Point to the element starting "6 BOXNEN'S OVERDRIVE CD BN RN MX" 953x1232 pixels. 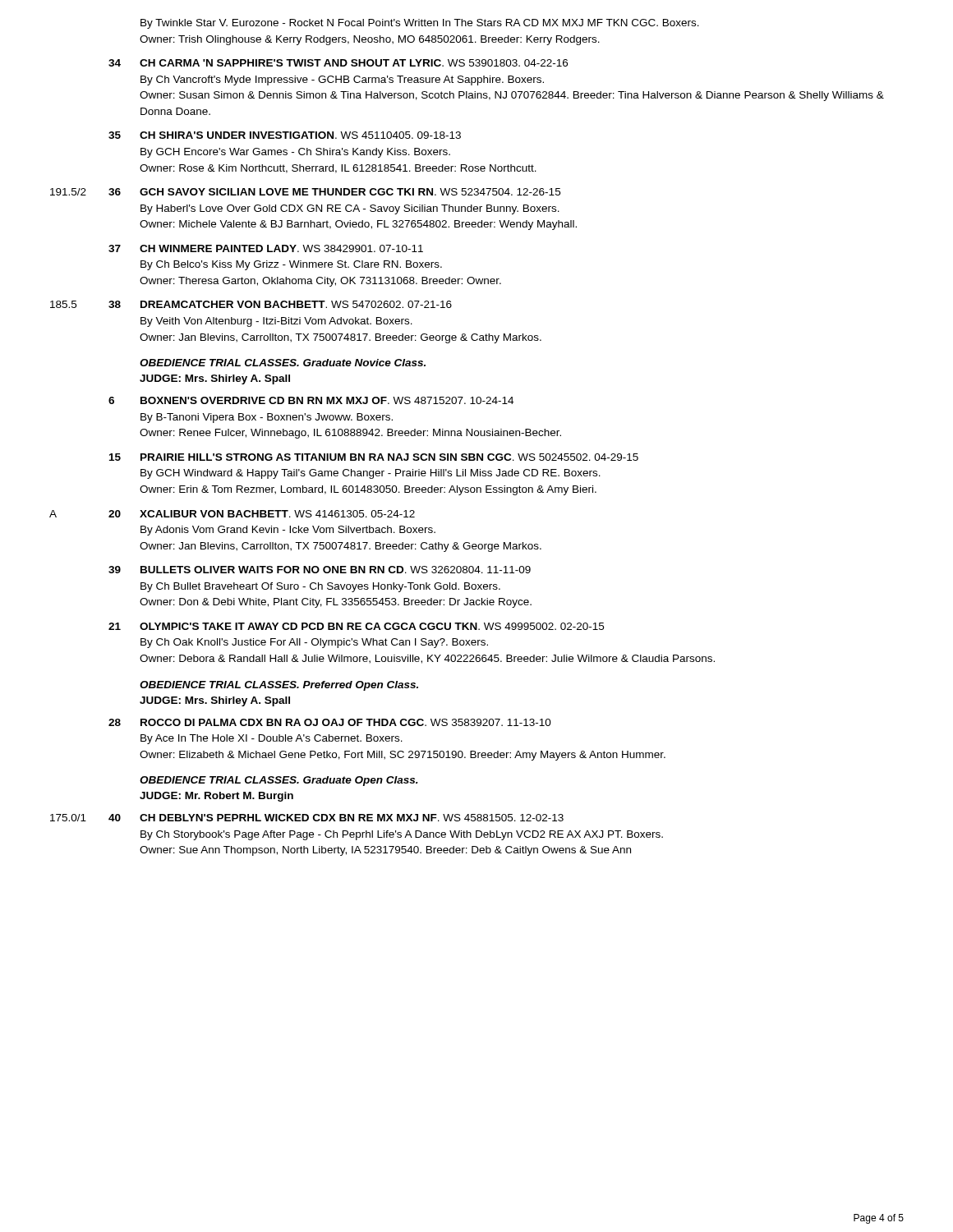point(311,400)
